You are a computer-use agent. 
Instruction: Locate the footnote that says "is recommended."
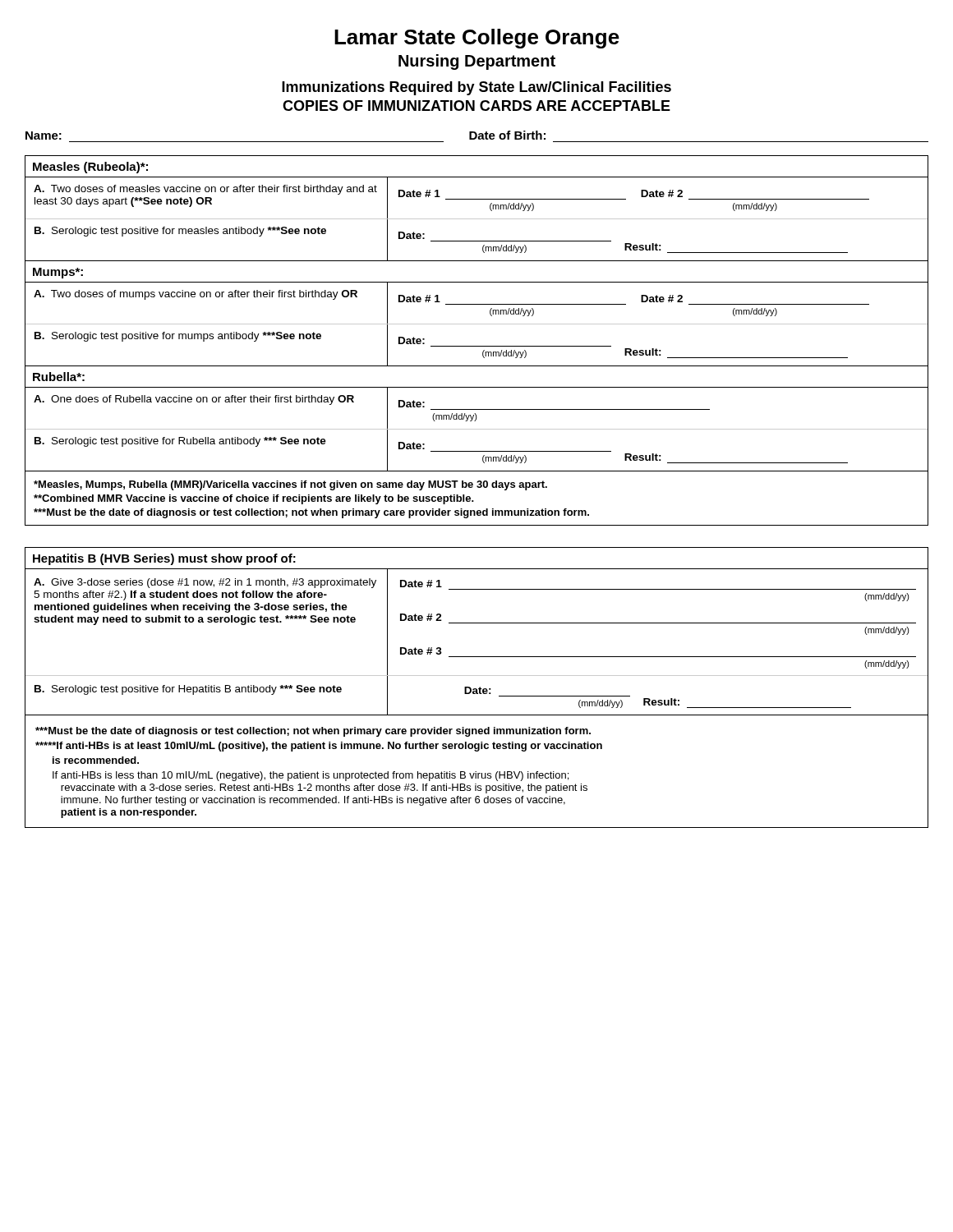96,760
